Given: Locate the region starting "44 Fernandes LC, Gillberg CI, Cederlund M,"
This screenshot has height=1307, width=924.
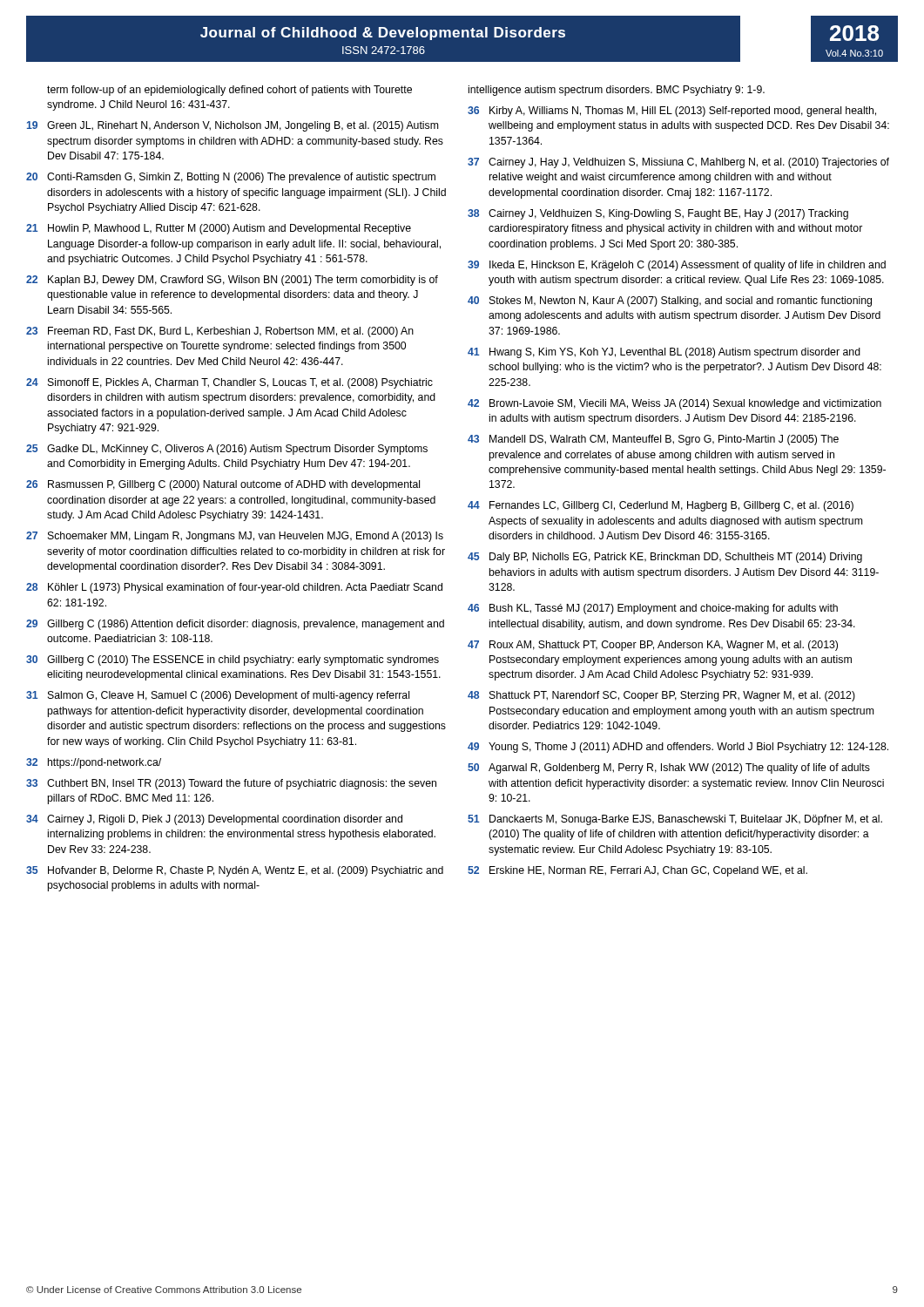Looking at the screenshot, I should (x=679, y=522).
